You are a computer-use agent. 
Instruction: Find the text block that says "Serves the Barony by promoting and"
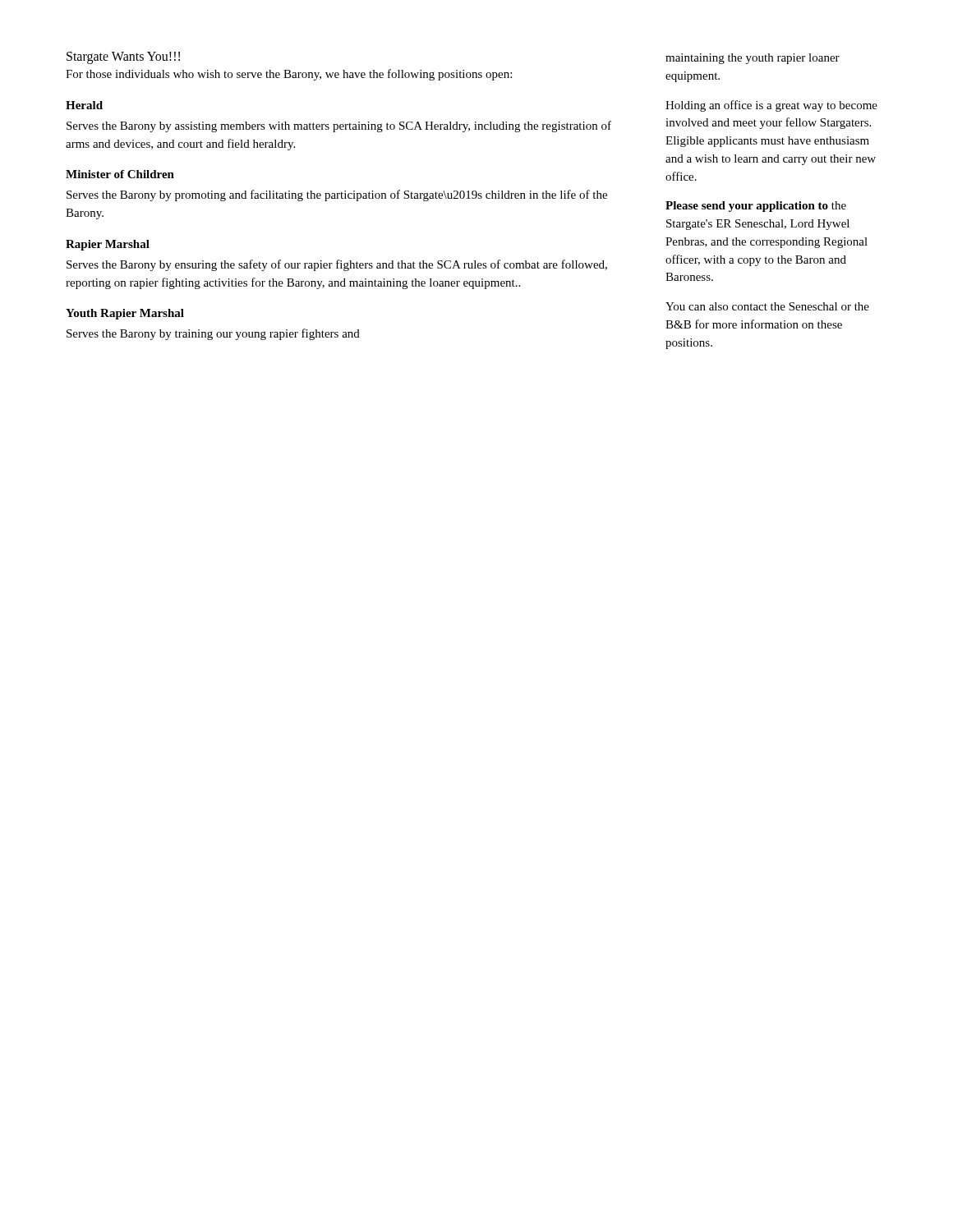pyautogui.click(x=337, y=204)
